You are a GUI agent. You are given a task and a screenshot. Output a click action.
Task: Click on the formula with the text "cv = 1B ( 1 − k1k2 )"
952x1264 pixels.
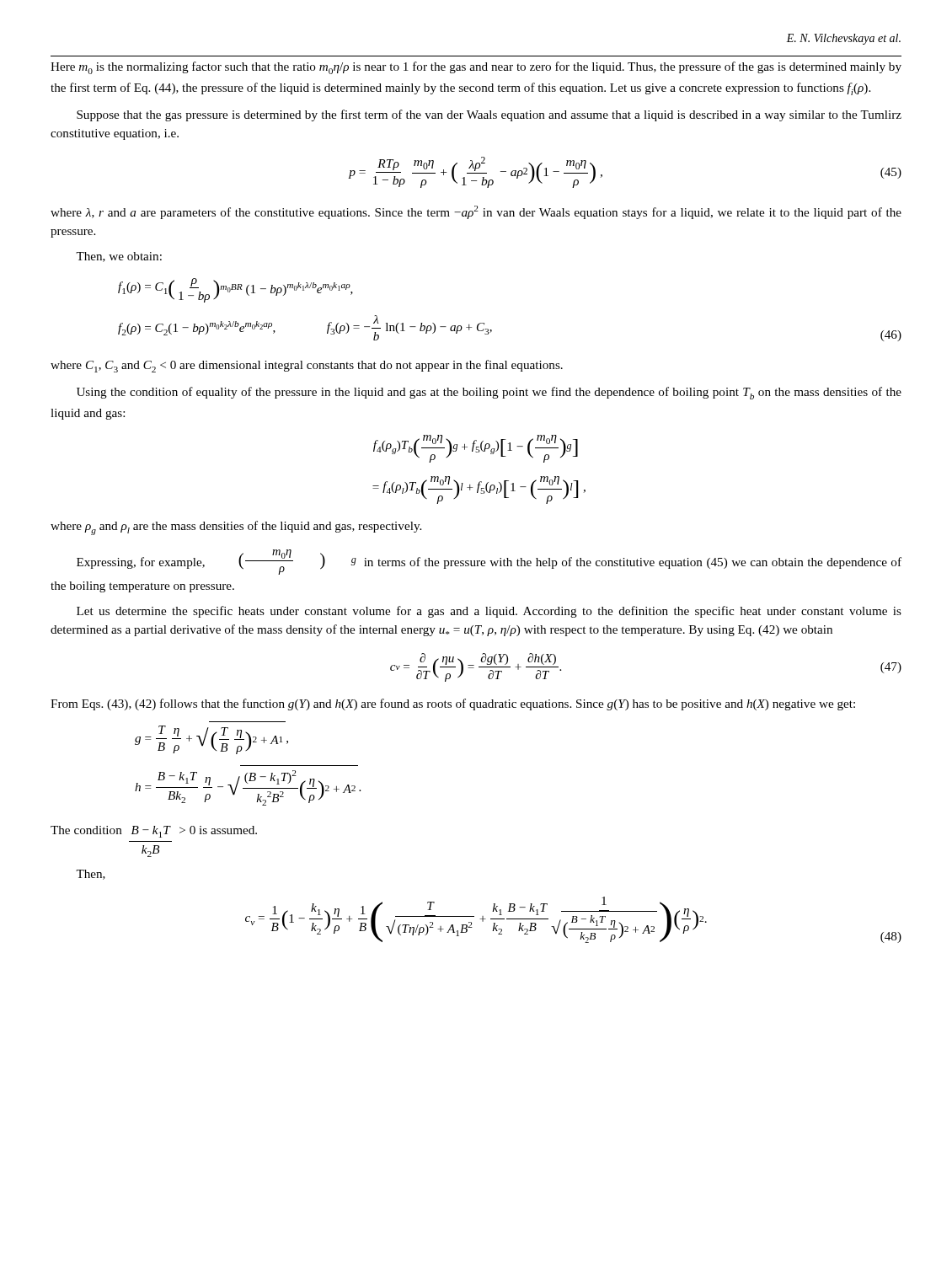tap(476, 919)
